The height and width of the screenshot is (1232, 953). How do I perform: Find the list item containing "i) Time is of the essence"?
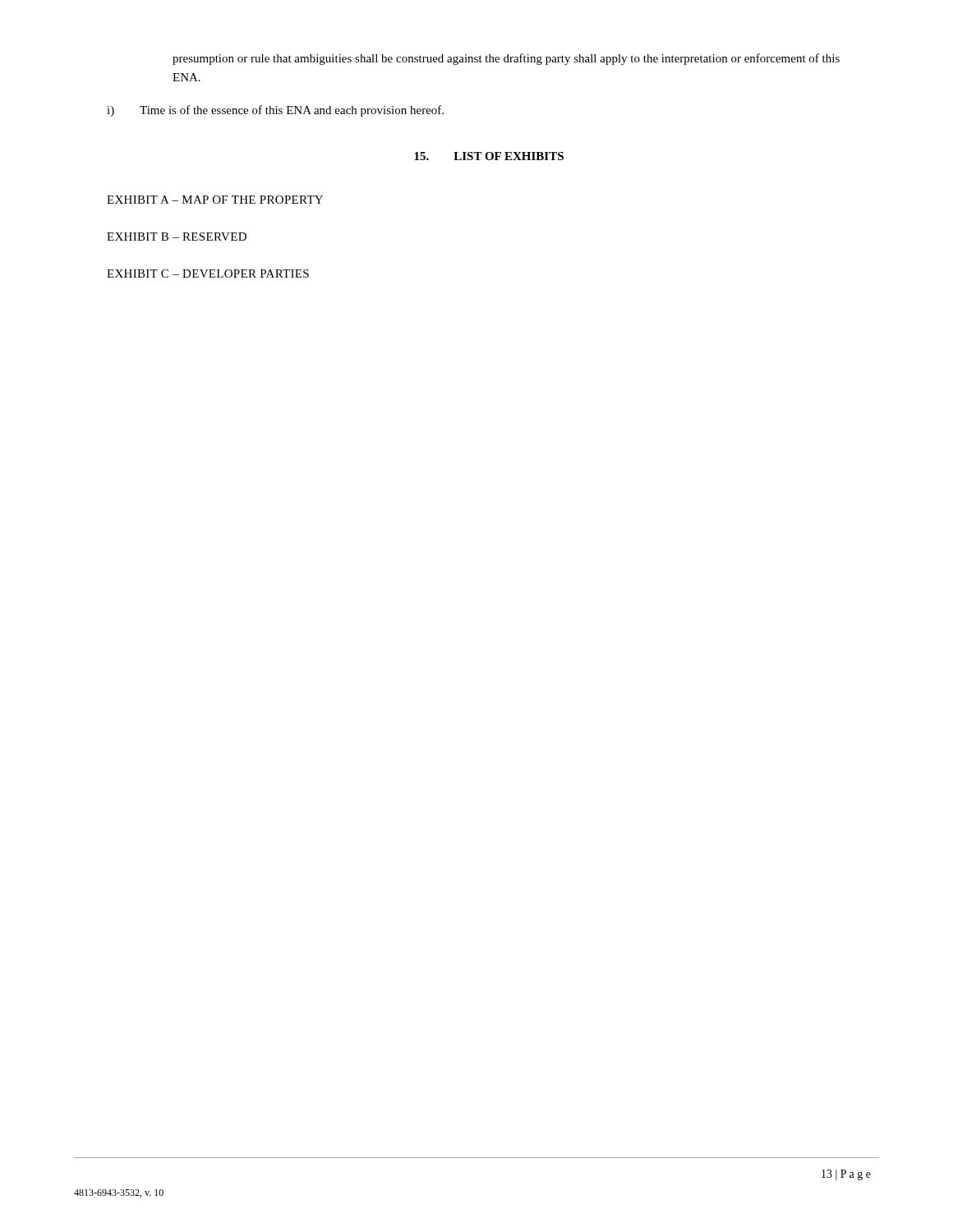275,111
